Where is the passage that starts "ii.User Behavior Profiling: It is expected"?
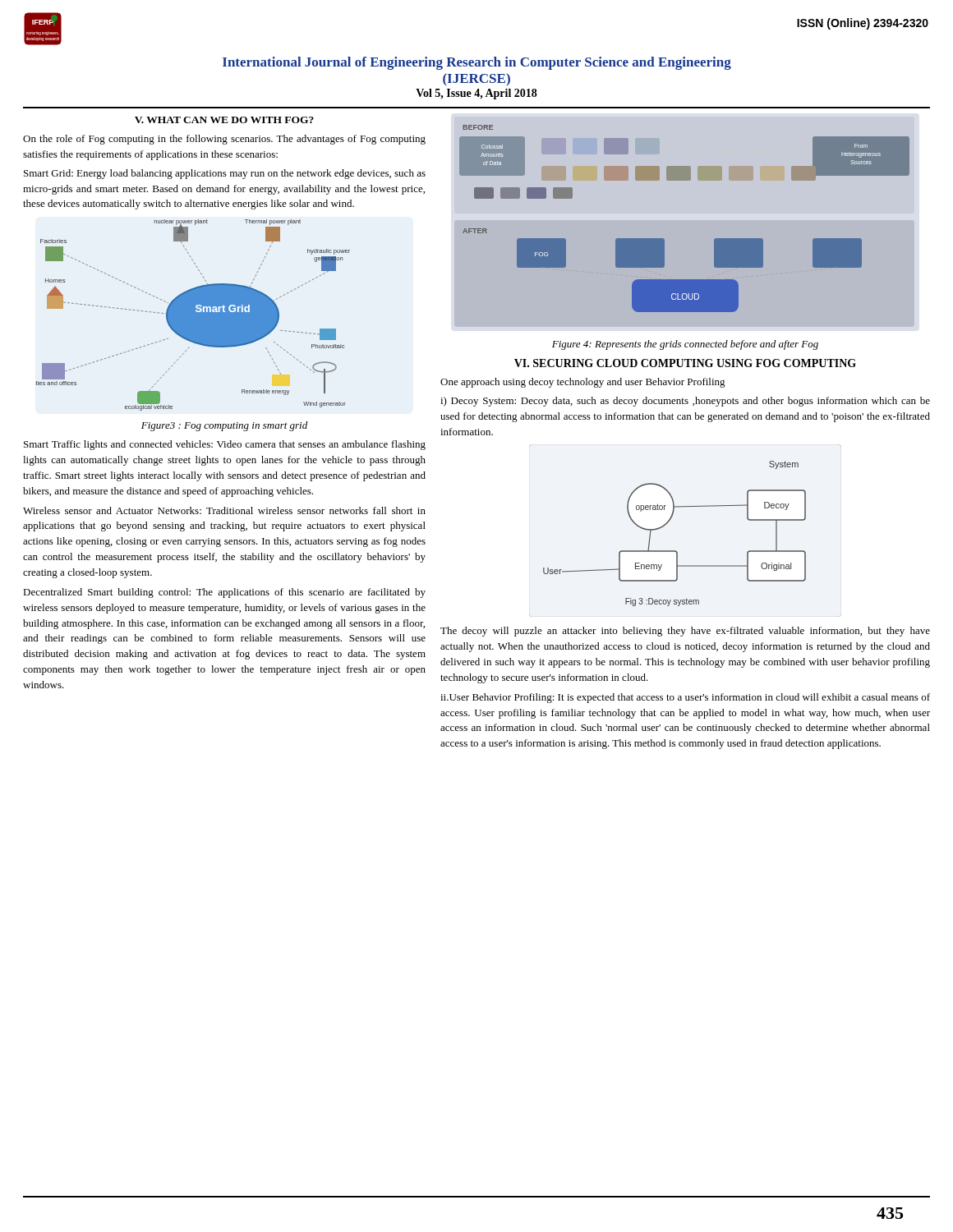Image resolution: width=953 pixels, height=1232 pixels. (x=685, y=720)
